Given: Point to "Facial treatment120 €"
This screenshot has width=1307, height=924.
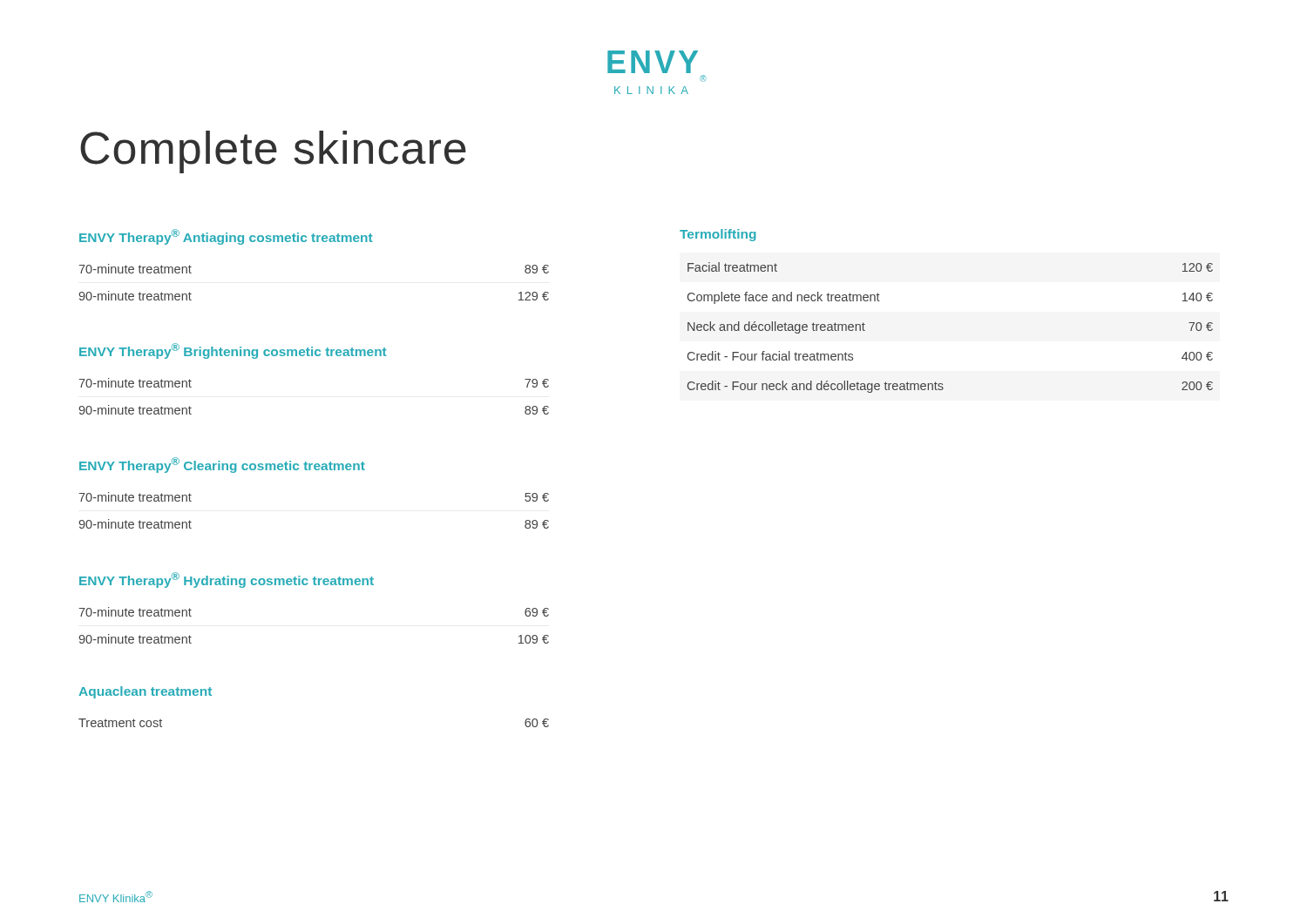Looking at the screenshot, I should point(732,267).
